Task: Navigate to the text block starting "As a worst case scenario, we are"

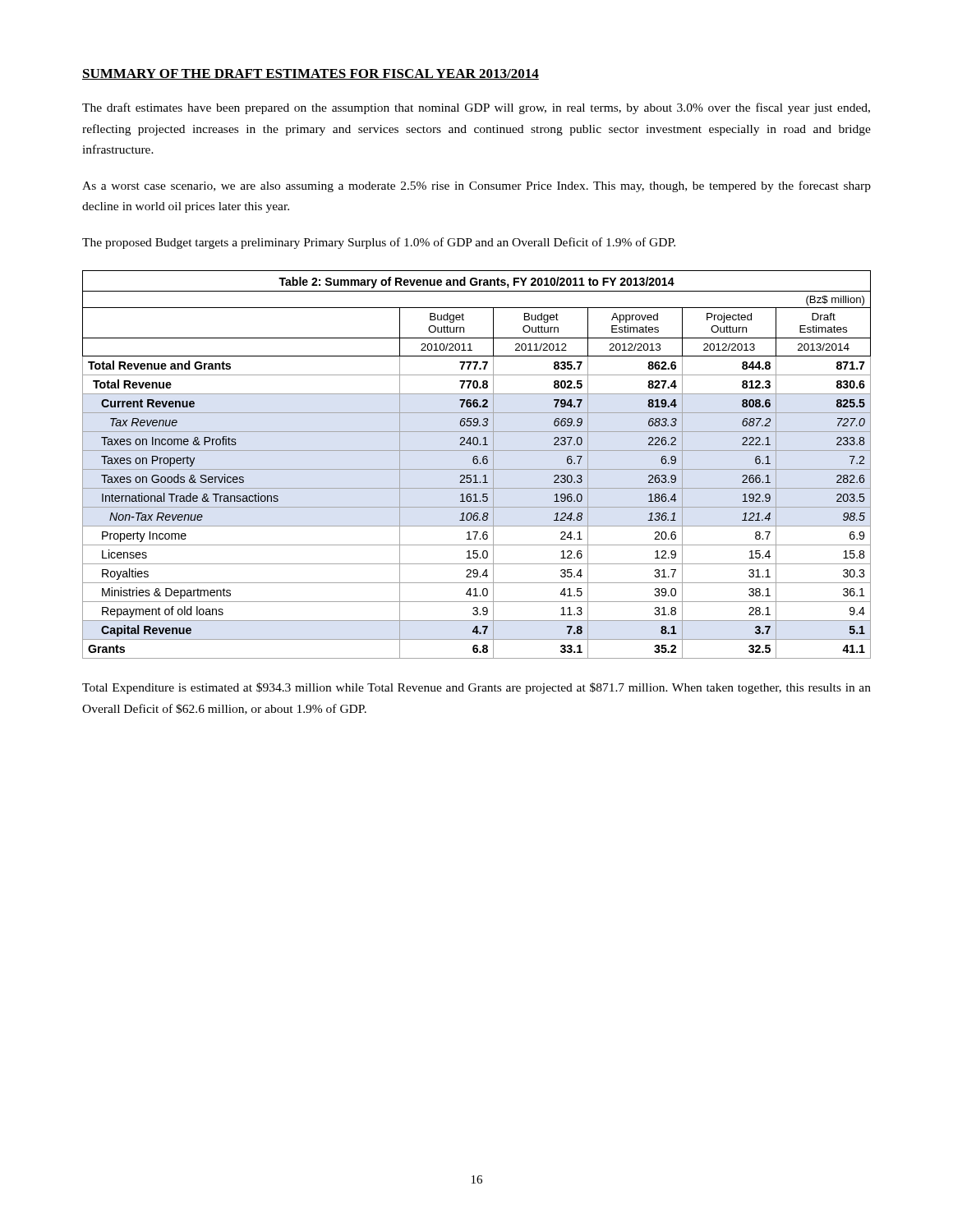Action: [476, 195]
